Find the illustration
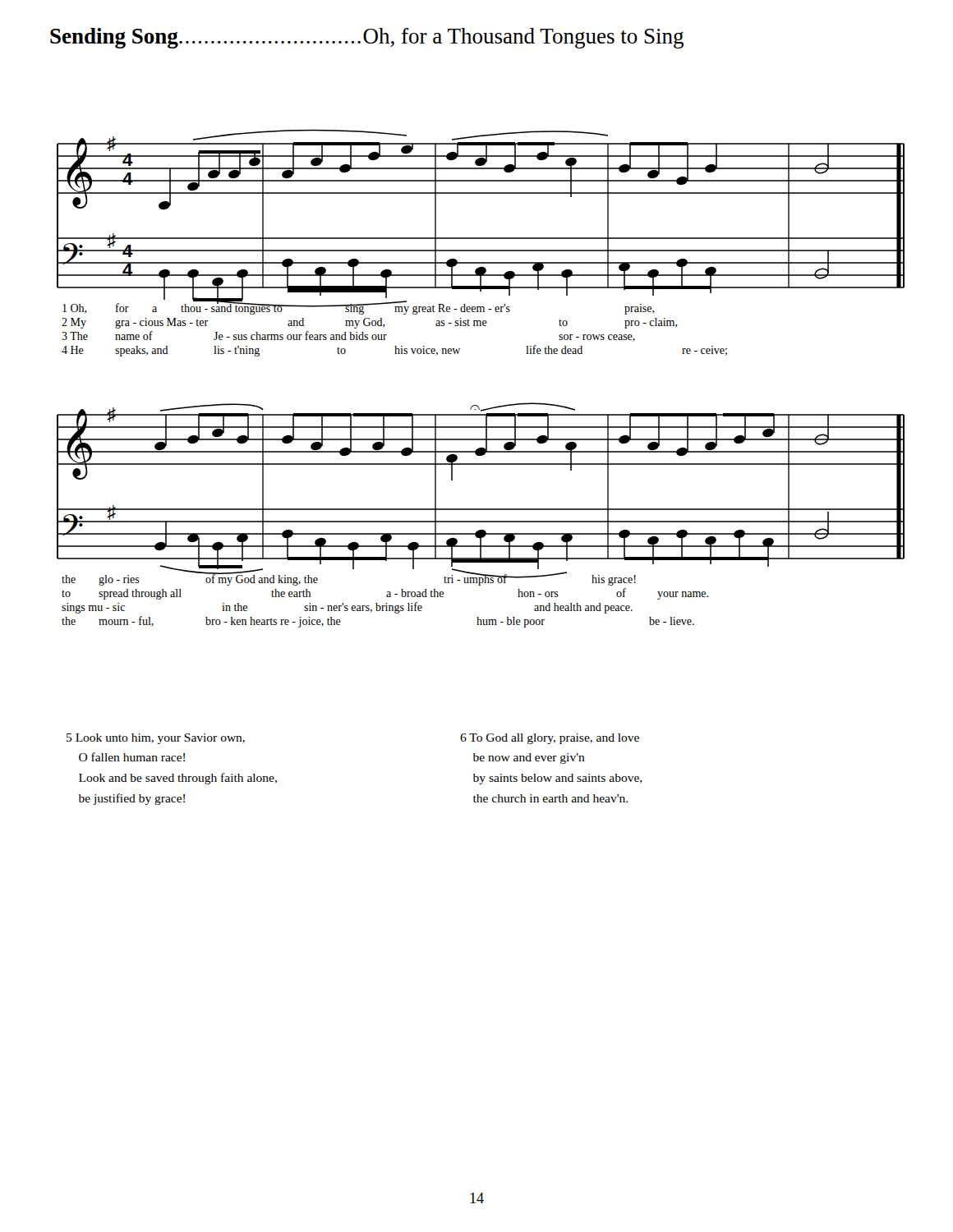Viewport: 953px width, 1232px height. (x=476, y=386)
